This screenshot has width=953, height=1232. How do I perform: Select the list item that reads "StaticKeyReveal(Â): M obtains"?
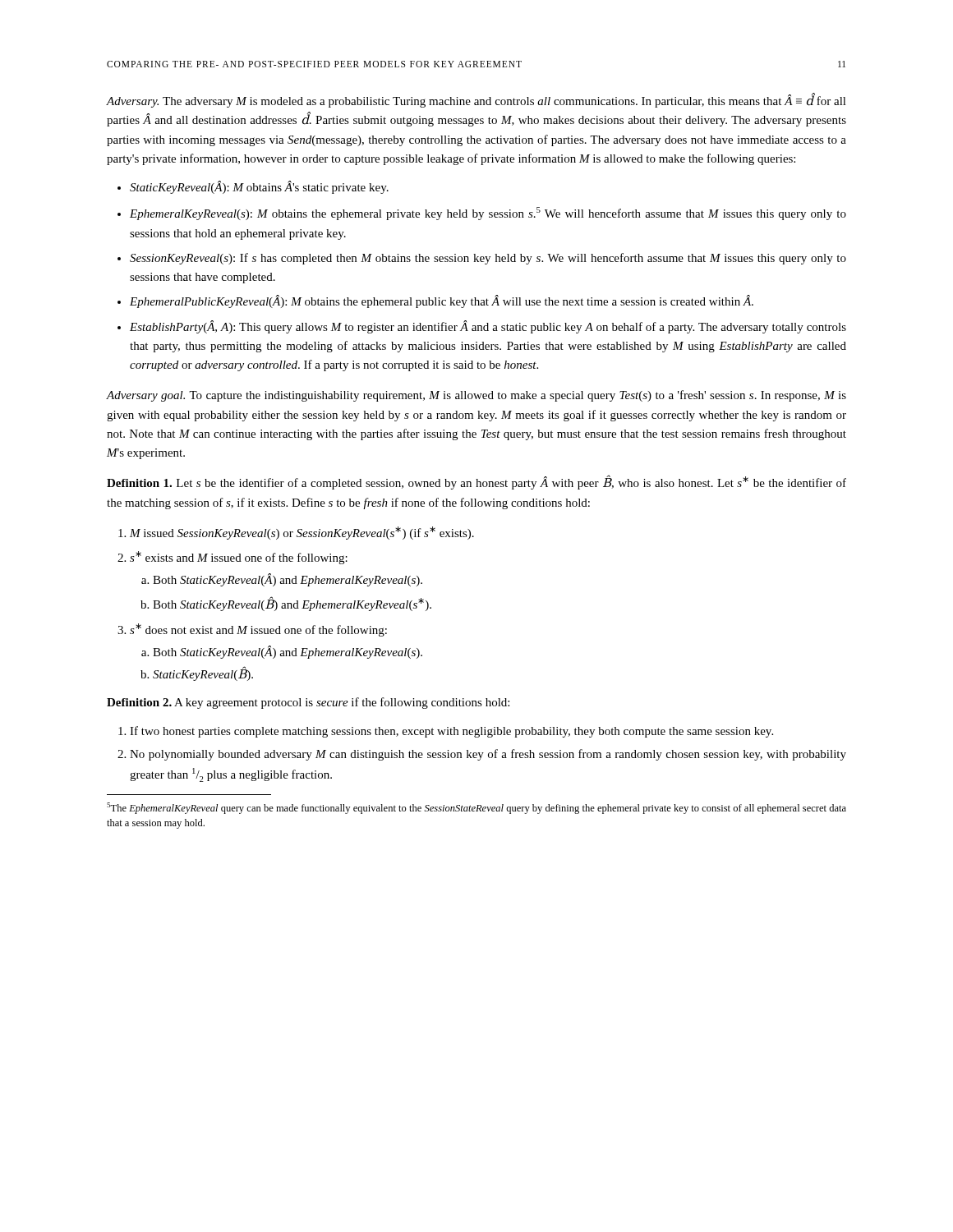259,187
